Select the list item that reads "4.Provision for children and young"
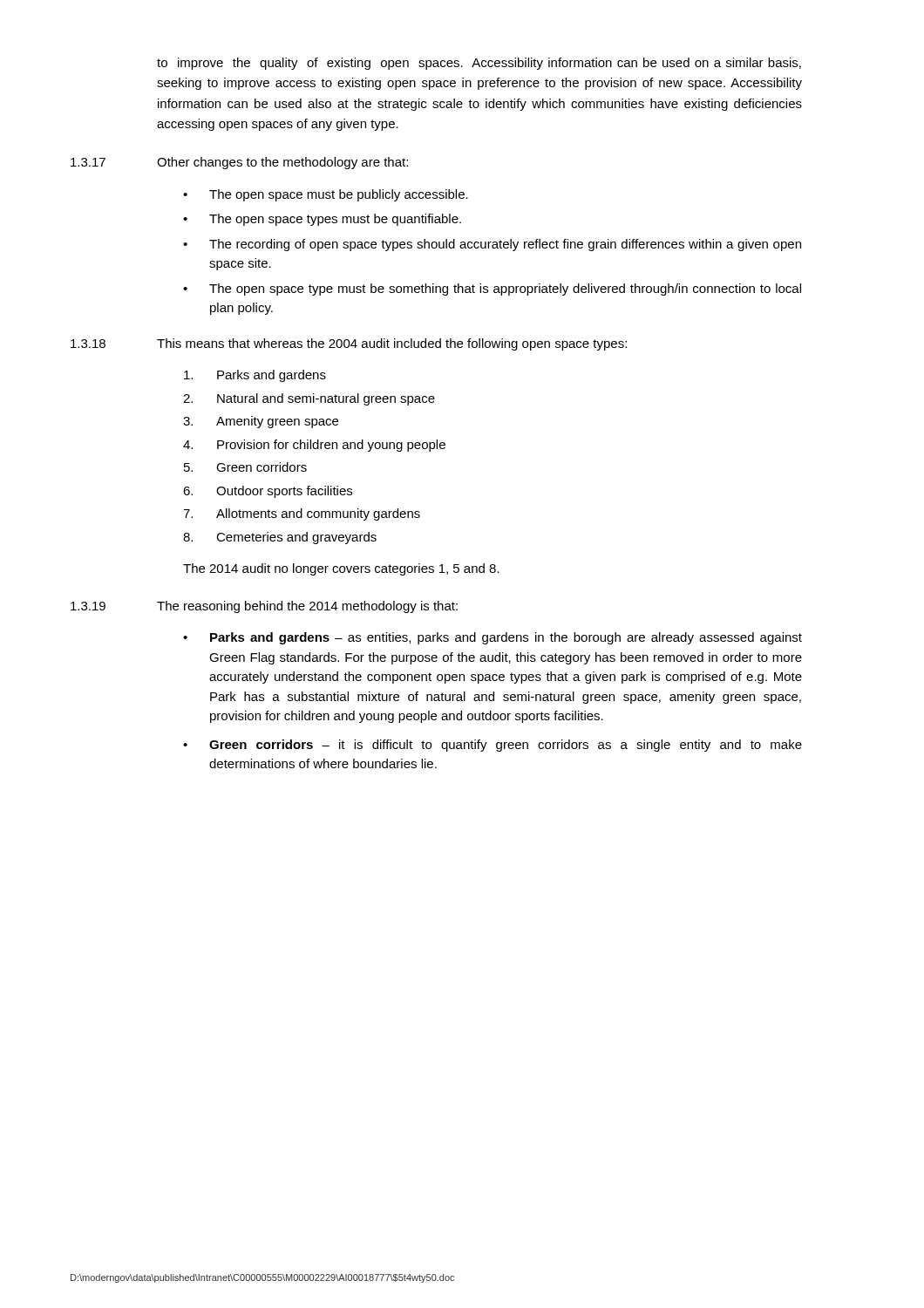Screen dimensions: 1308x924 pyautogui.click(x=314, y=446)
